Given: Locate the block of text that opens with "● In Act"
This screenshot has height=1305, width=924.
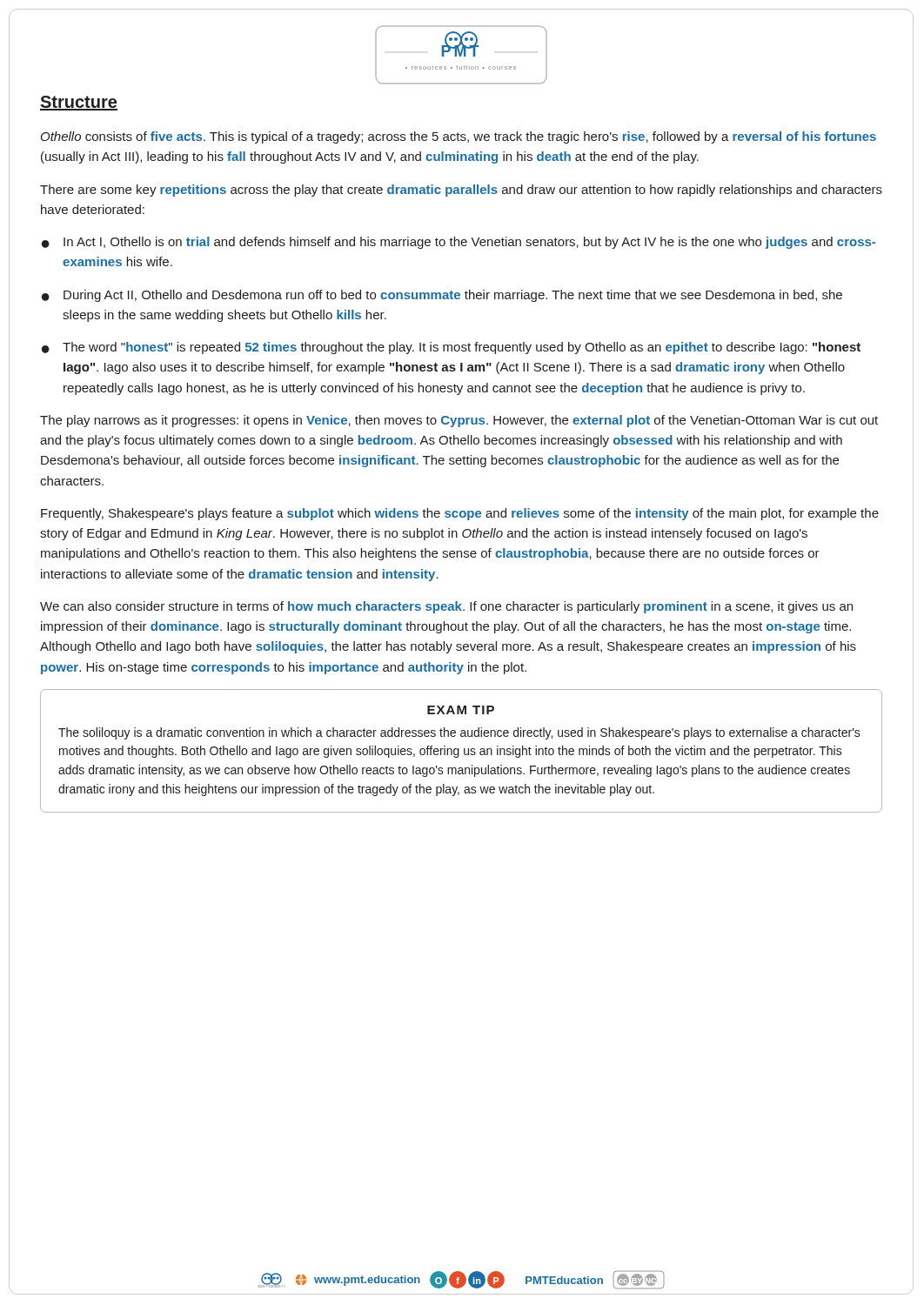Looking at the screenshot, I should tap(461, 252).
